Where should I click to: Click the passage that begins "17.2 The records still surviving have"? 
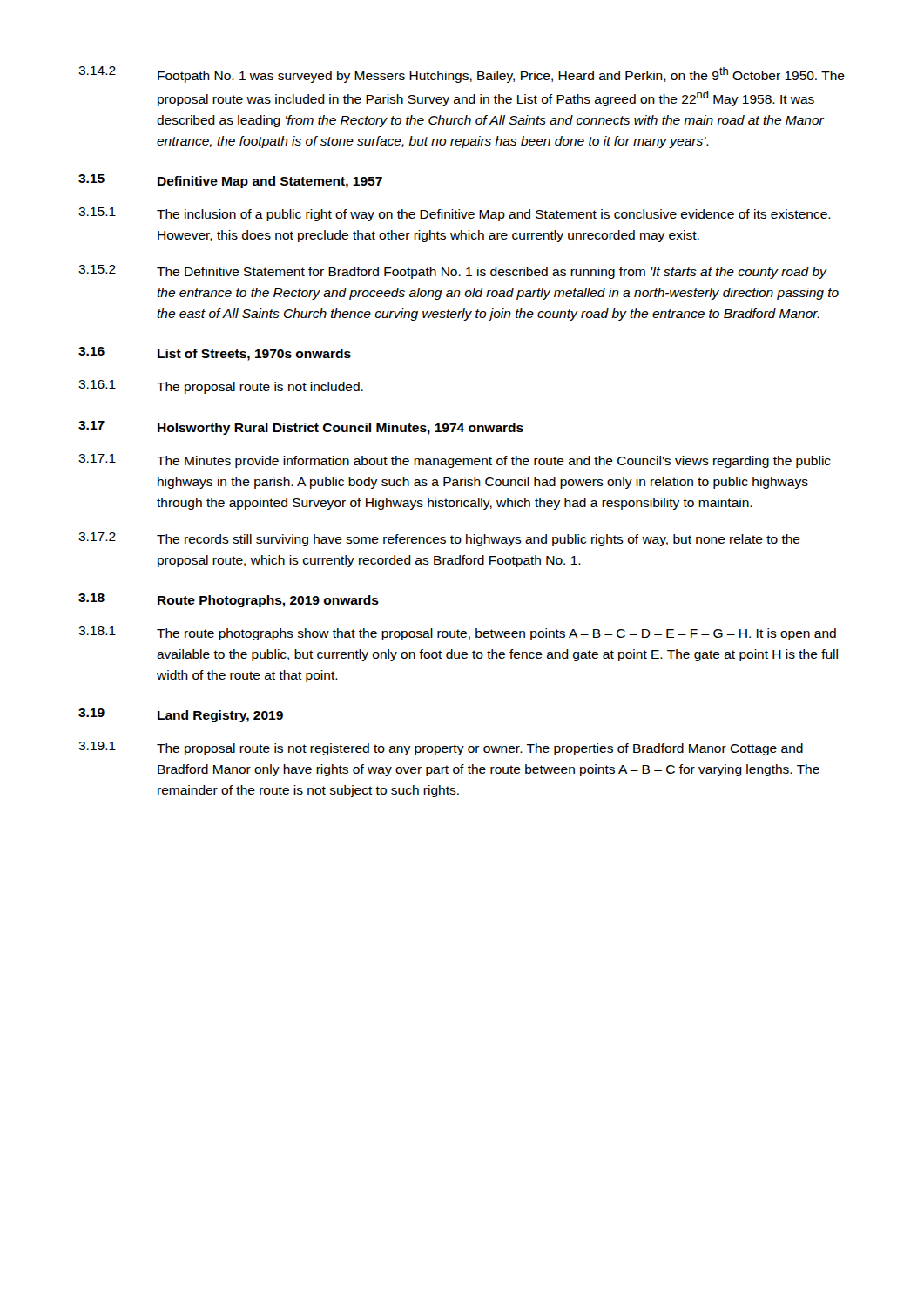tap(462, 549)
